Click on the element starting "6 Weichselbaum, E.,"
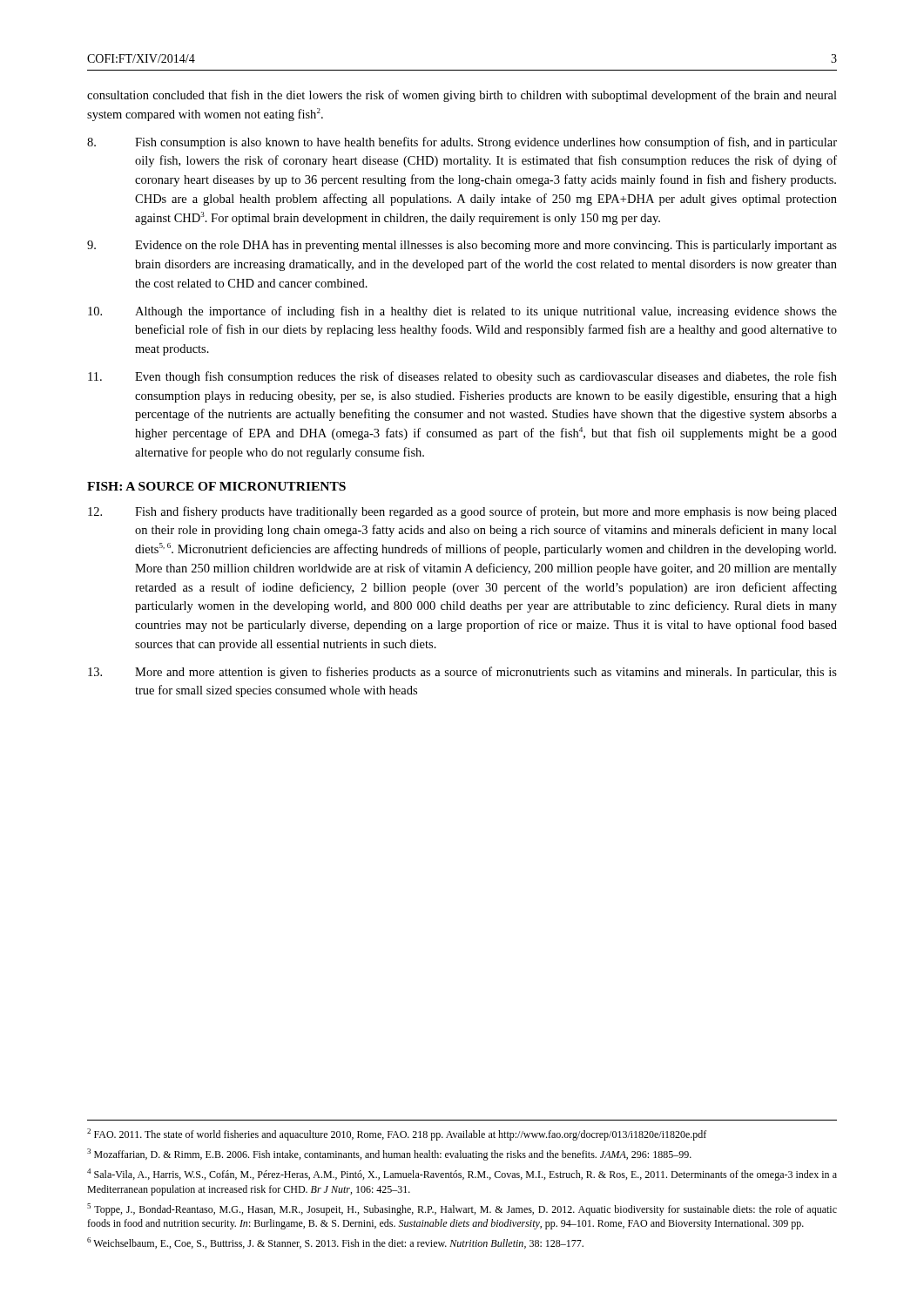The width and height of the screenshot is (924, 1307). pos(336,1243)
